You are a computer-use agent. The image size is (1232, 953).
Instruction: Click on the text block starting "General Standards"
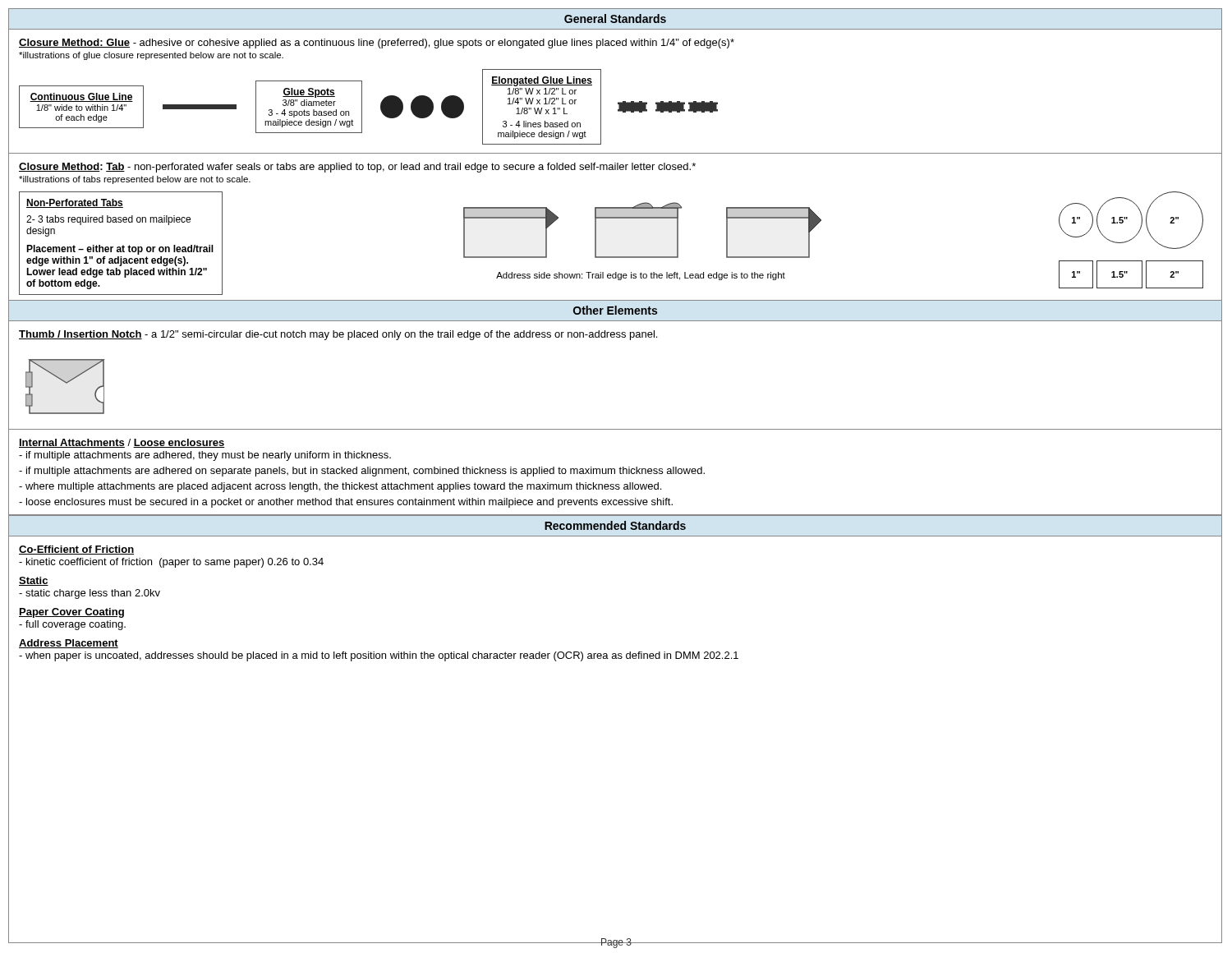(615, 19)
